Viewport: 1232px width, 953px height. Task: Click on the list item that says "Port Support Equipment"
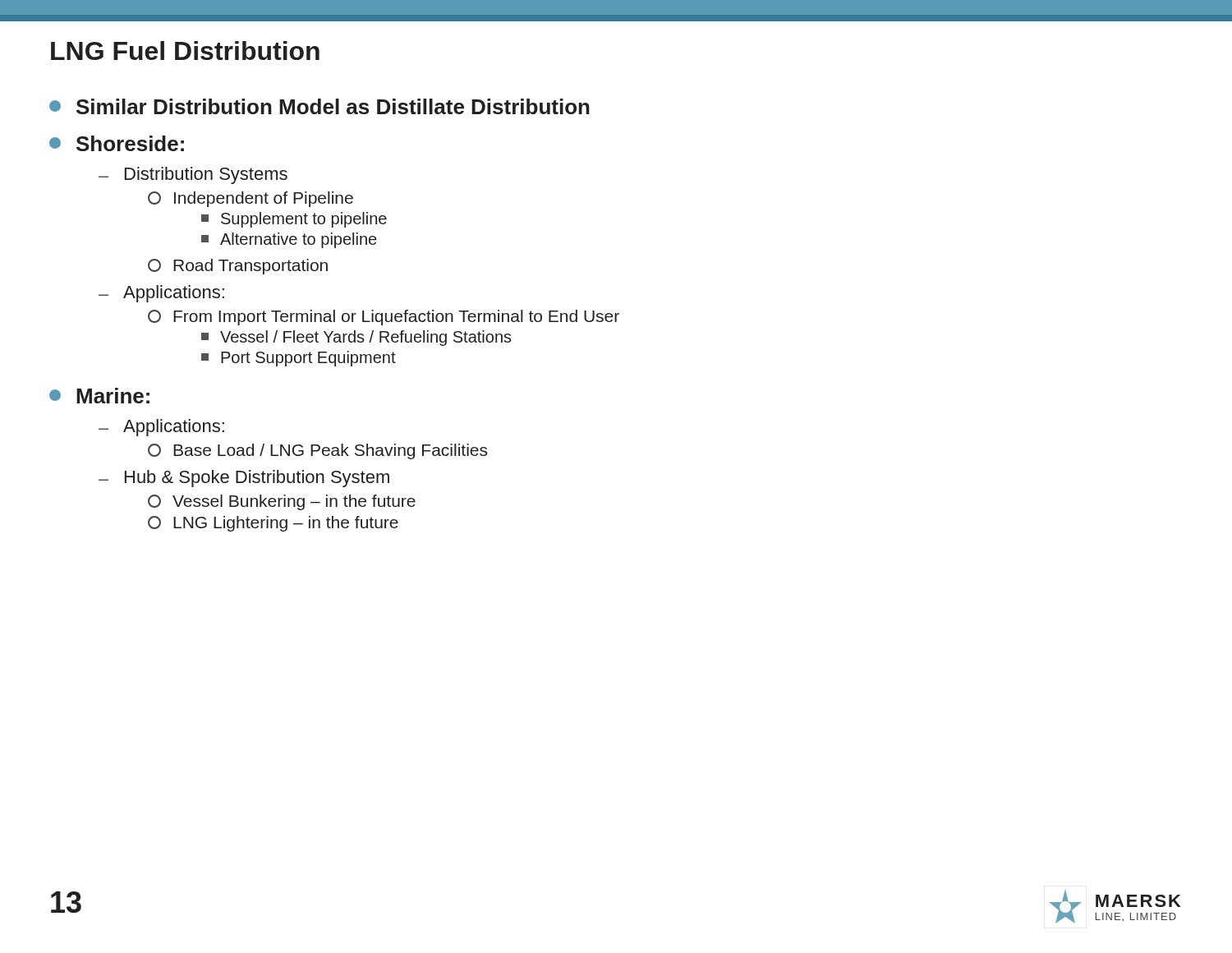298,358
